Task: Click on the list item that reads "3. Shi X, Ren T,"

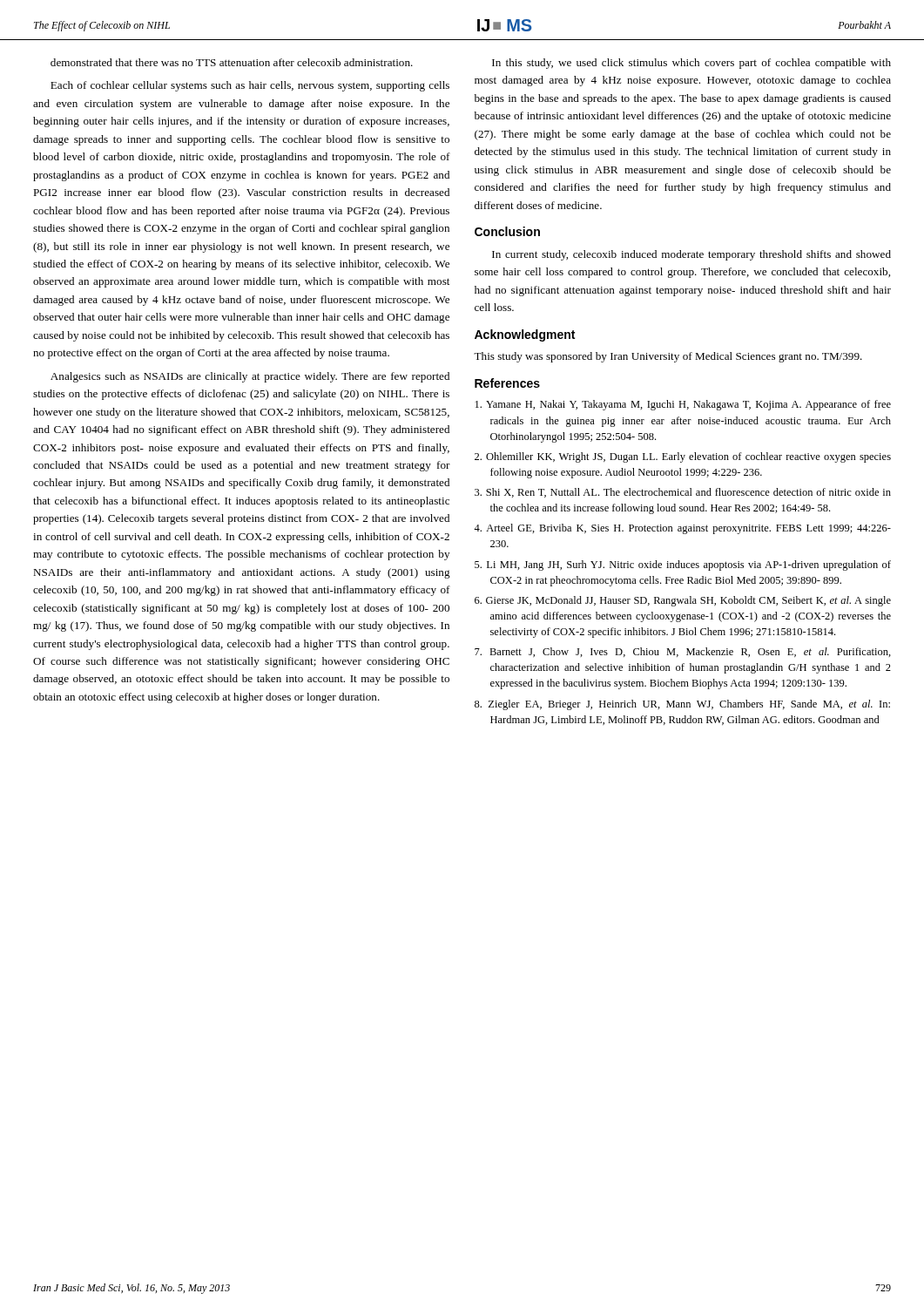Action: tap(683, 500)
